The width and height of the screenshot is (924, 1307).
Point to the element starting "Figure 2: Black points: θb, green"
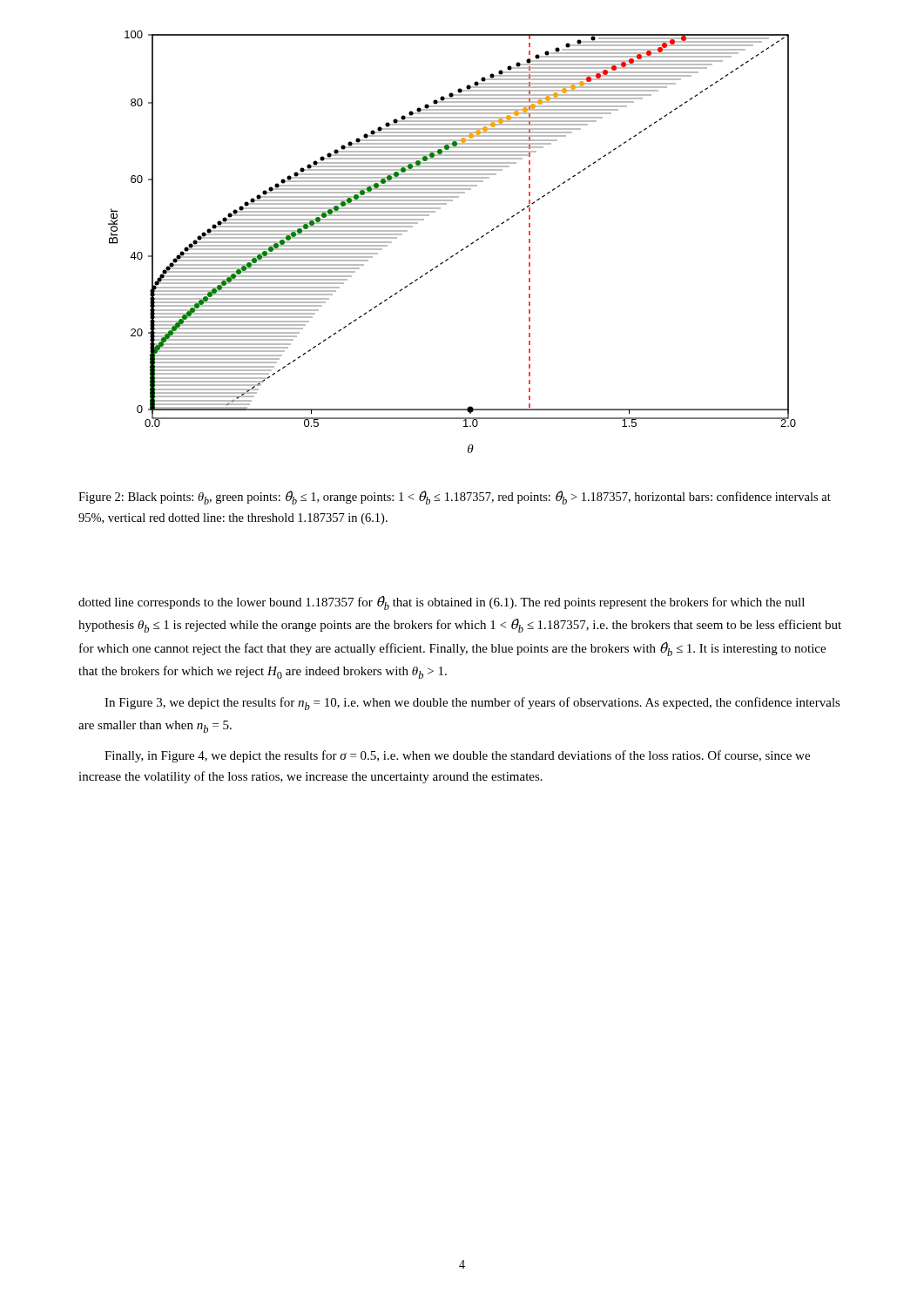tap(455, 507)
